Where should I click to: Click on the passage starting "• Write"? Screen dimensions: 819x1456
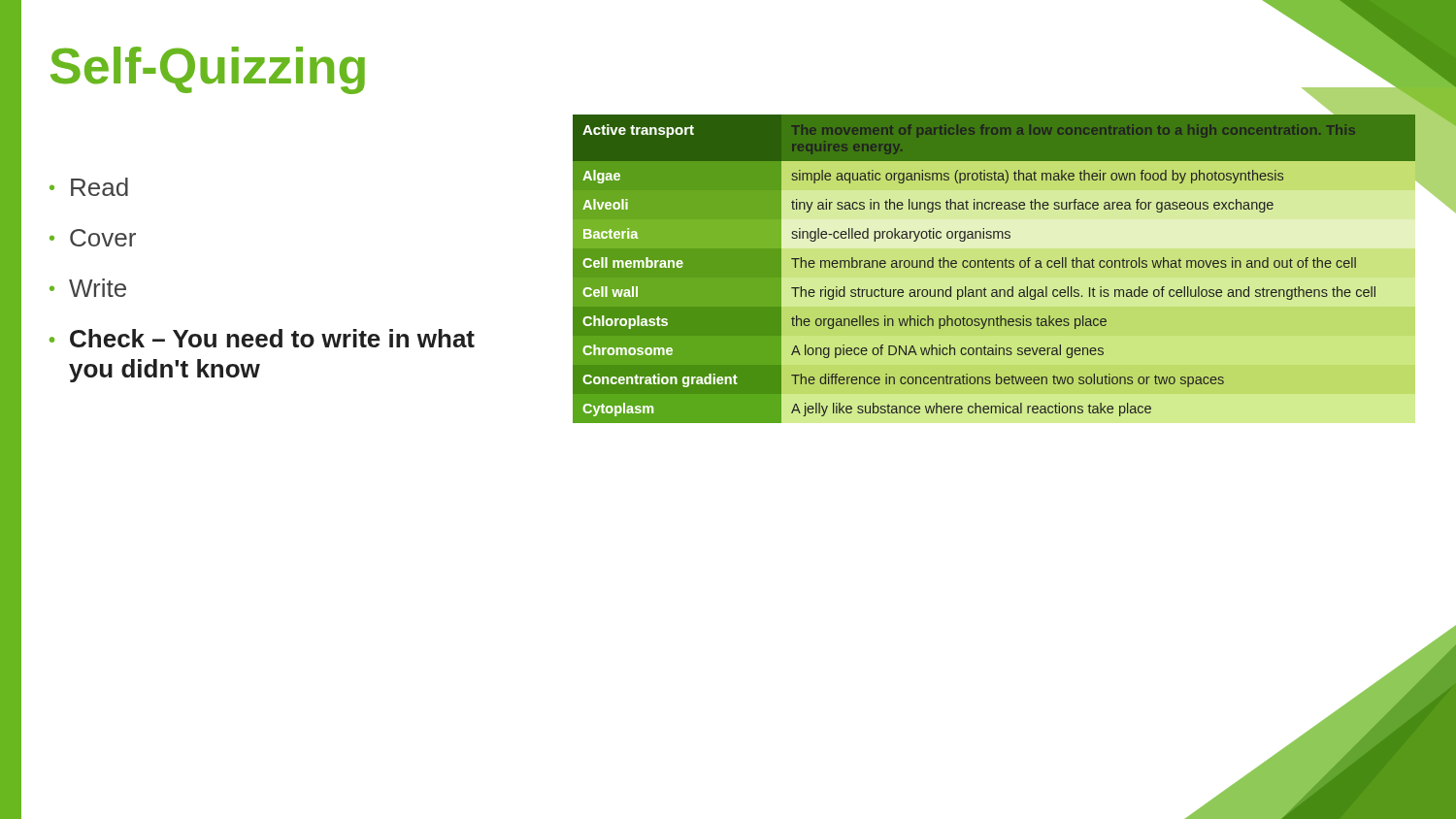[88, 288]
